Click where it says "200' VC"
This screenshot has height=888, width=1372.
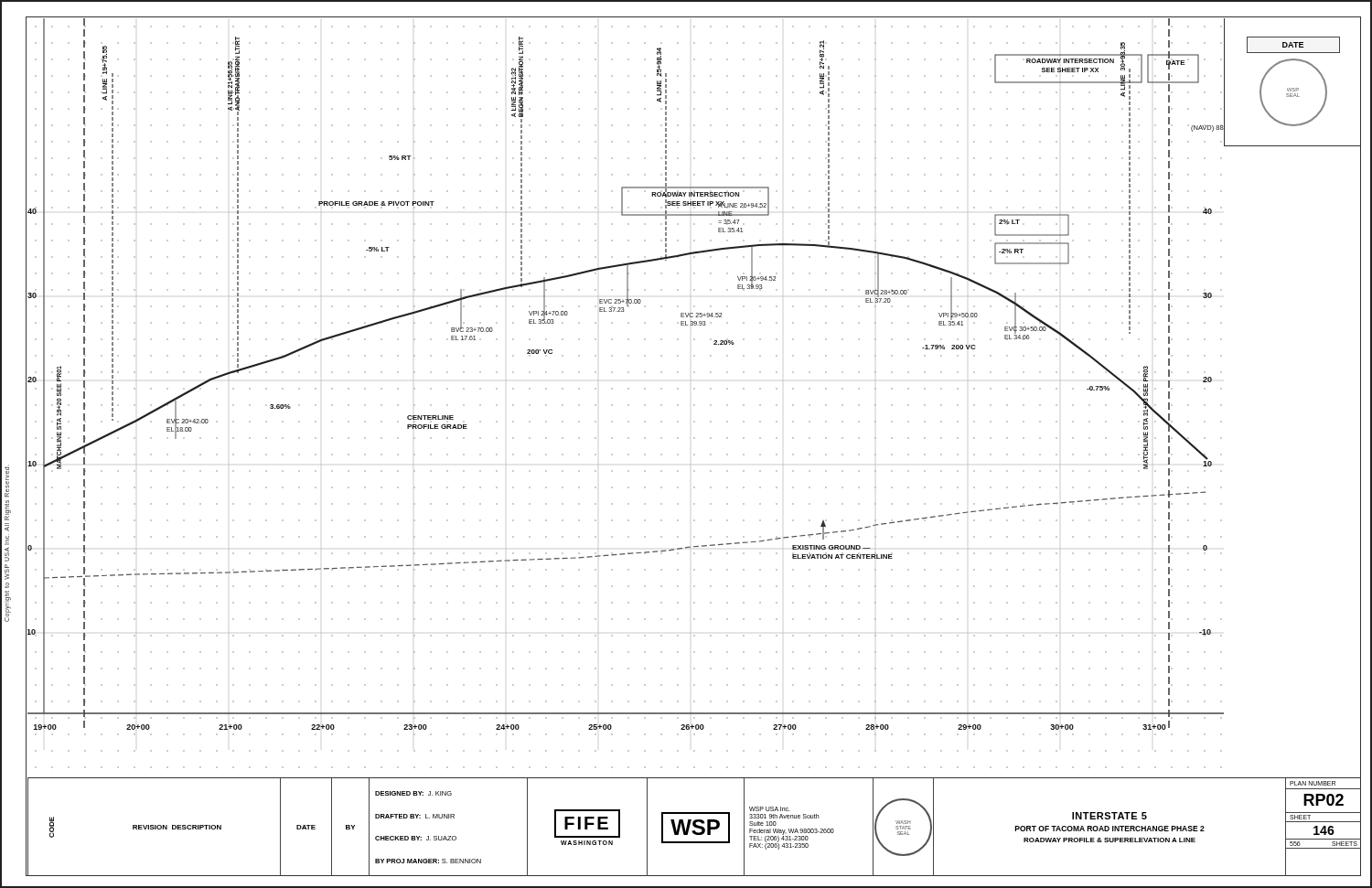pos(540,352)
